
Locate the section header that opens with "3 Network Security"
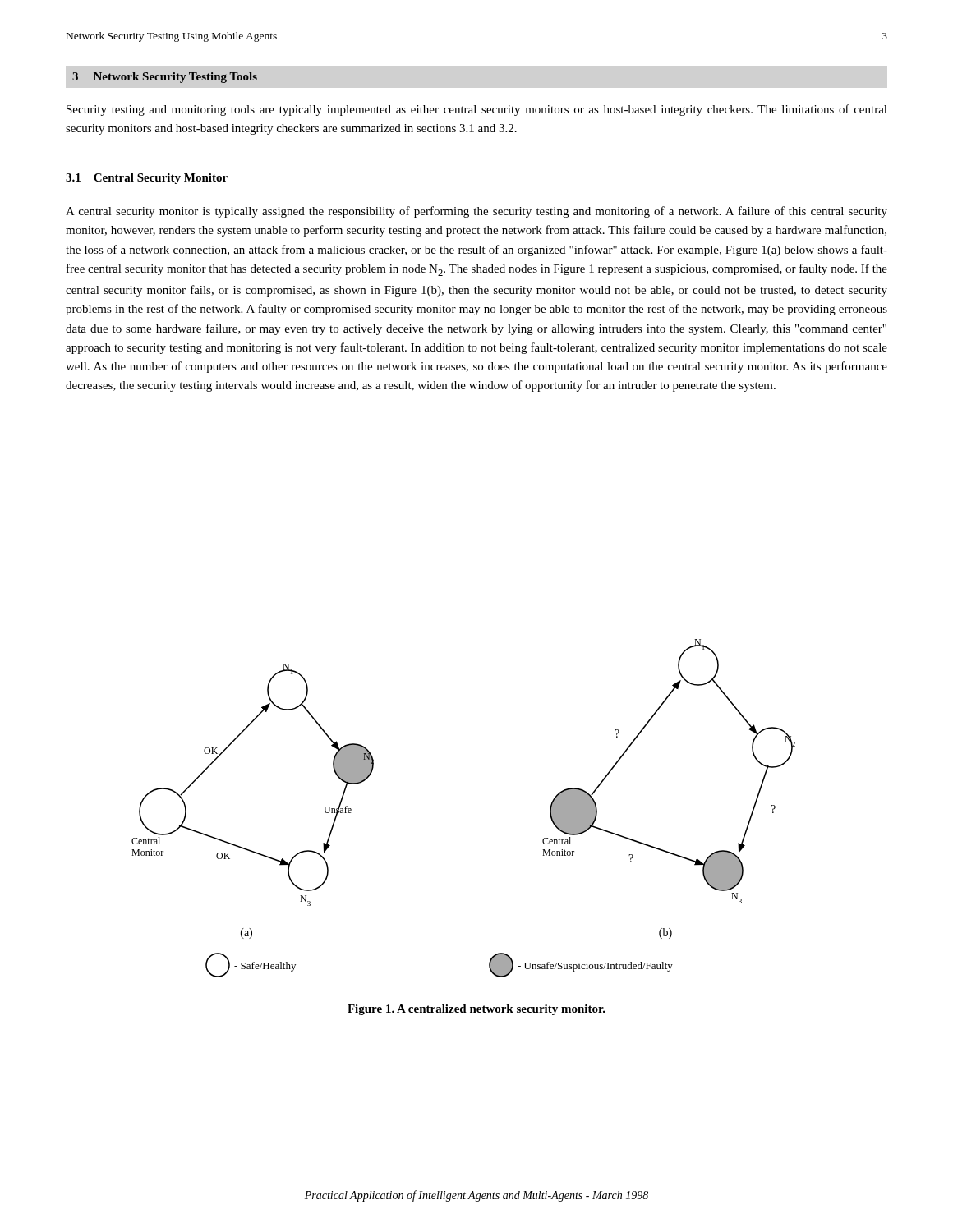click(x=165, y=77)
